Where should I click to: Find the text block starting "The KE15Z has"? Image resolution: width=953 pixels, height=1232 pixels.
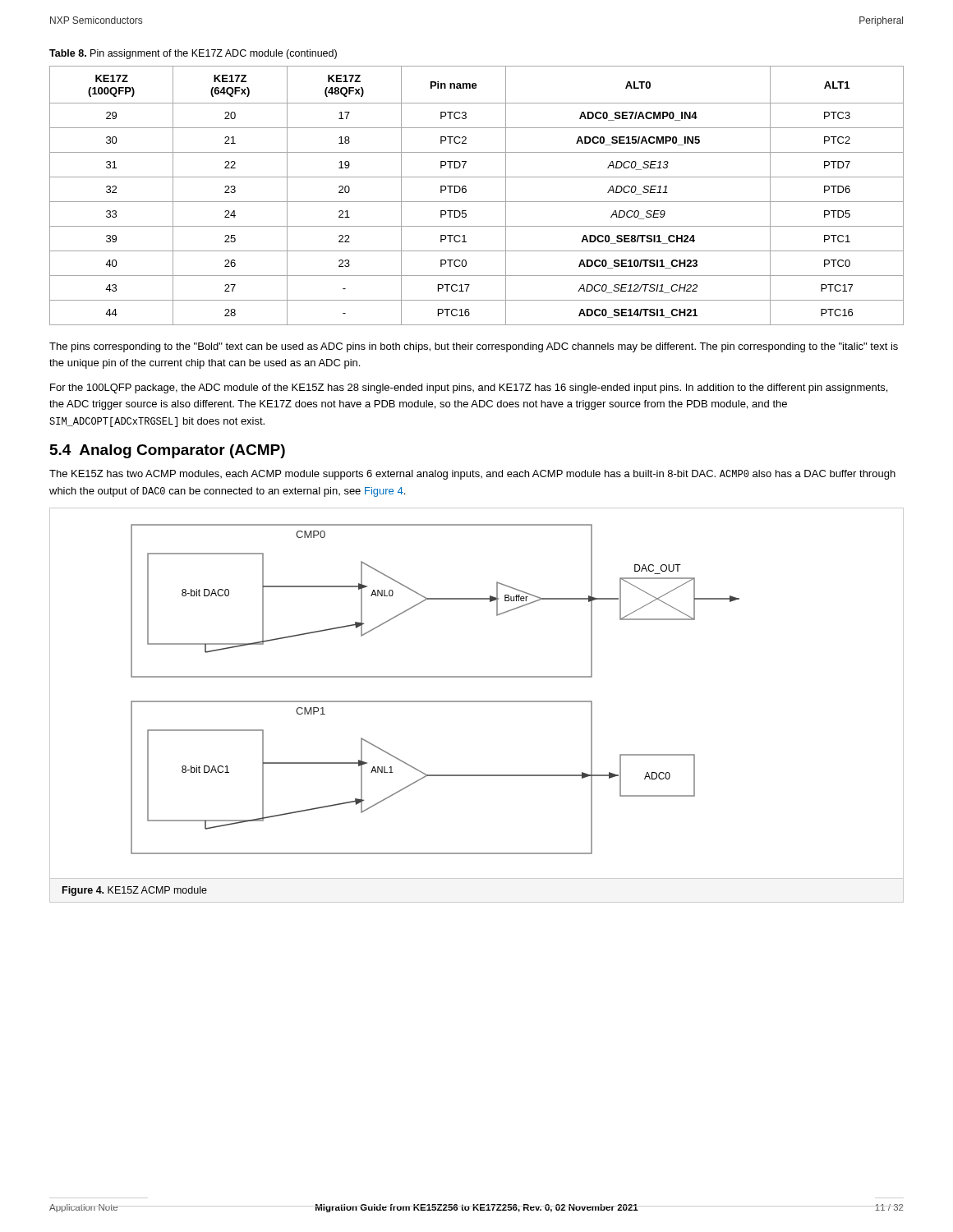[x=472, y=482]
